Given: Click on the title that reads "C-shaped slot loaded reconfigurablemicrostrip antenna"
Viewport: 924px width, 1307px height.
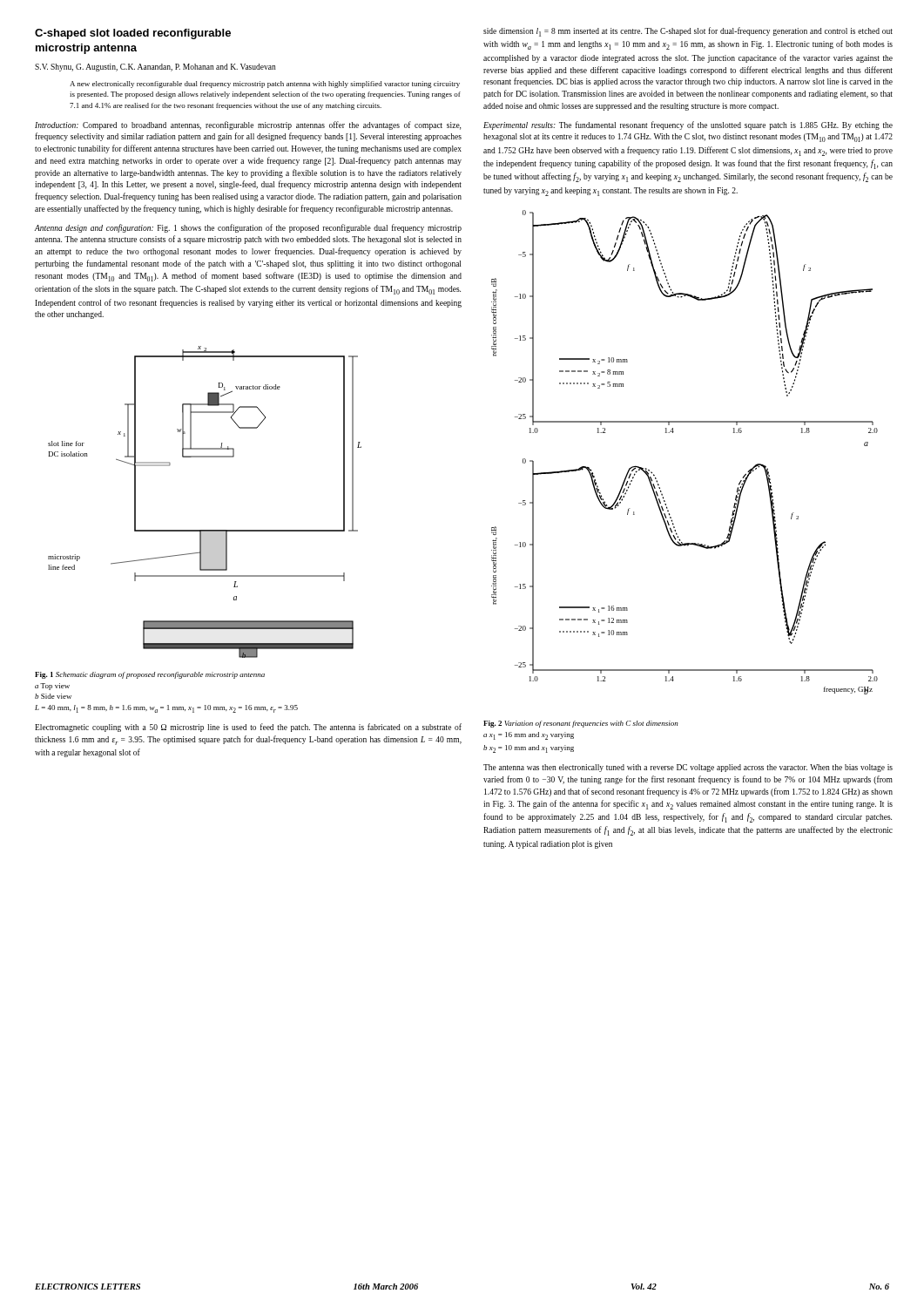Looking at the screenshot, I should 133,34.
